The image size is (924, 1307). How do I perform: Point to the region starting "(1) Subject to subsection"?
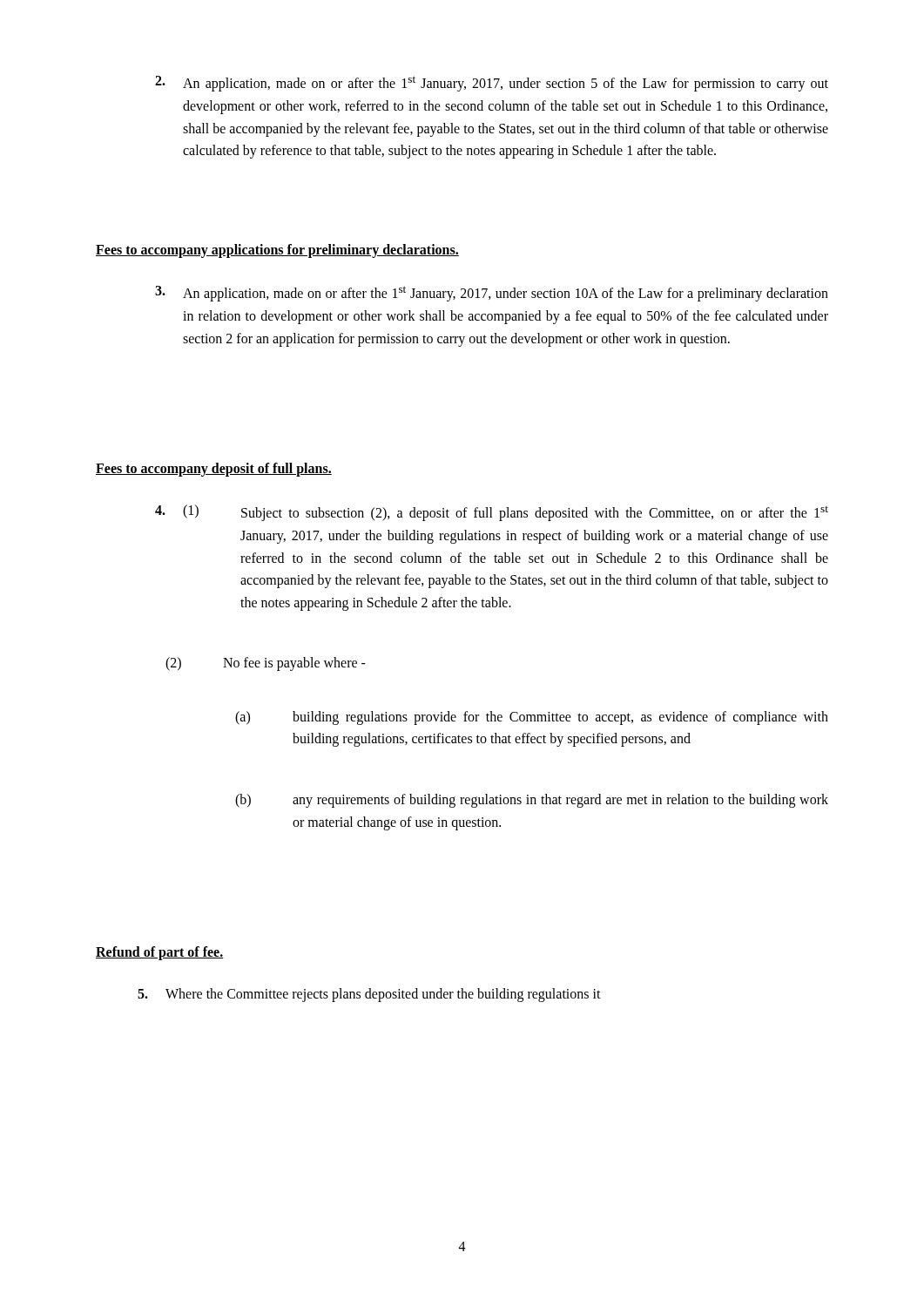[462, 556]
